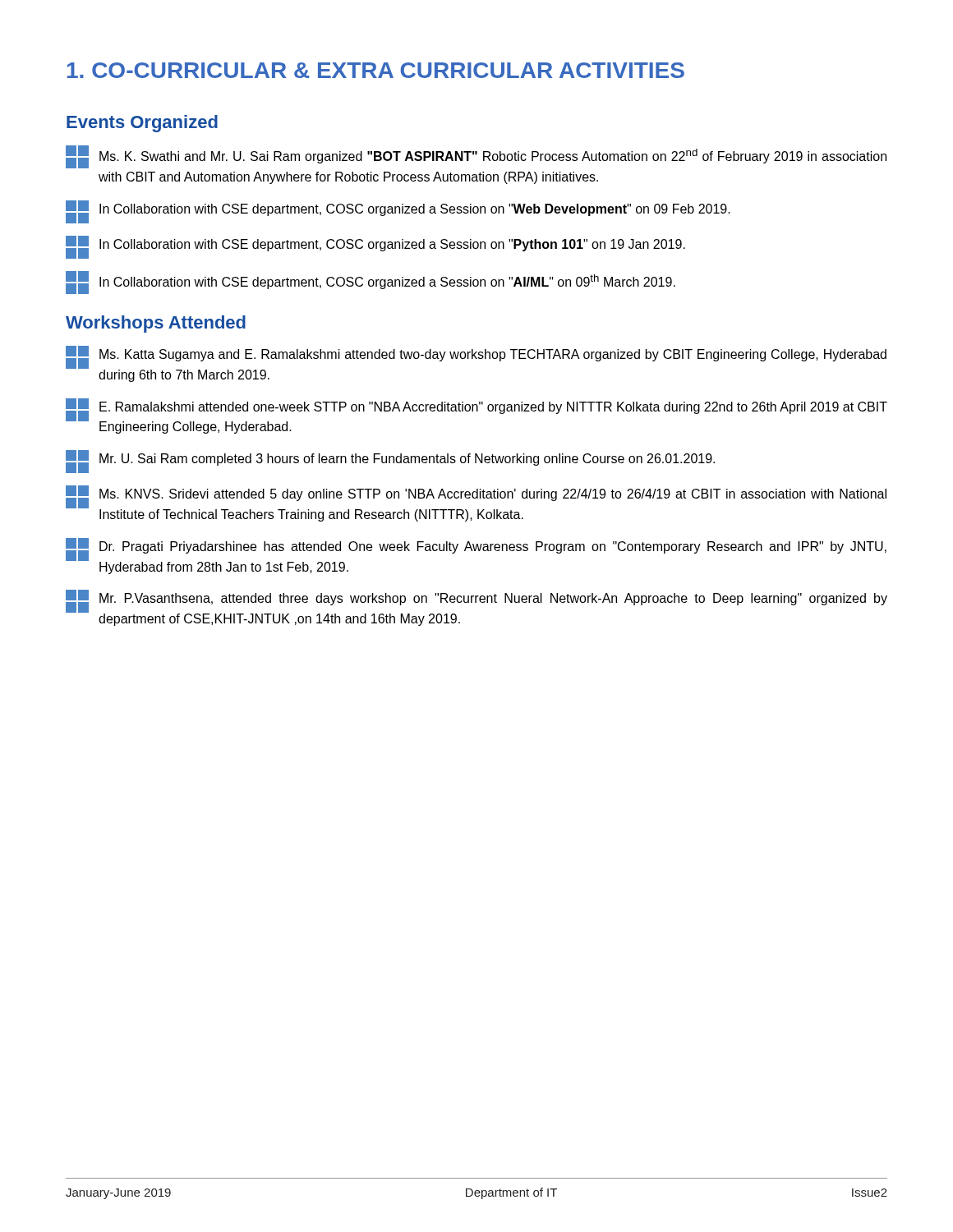
Task: Find the region starting "1. CO-CURRICULAR & EXTRA"
Action: [375, 70]
